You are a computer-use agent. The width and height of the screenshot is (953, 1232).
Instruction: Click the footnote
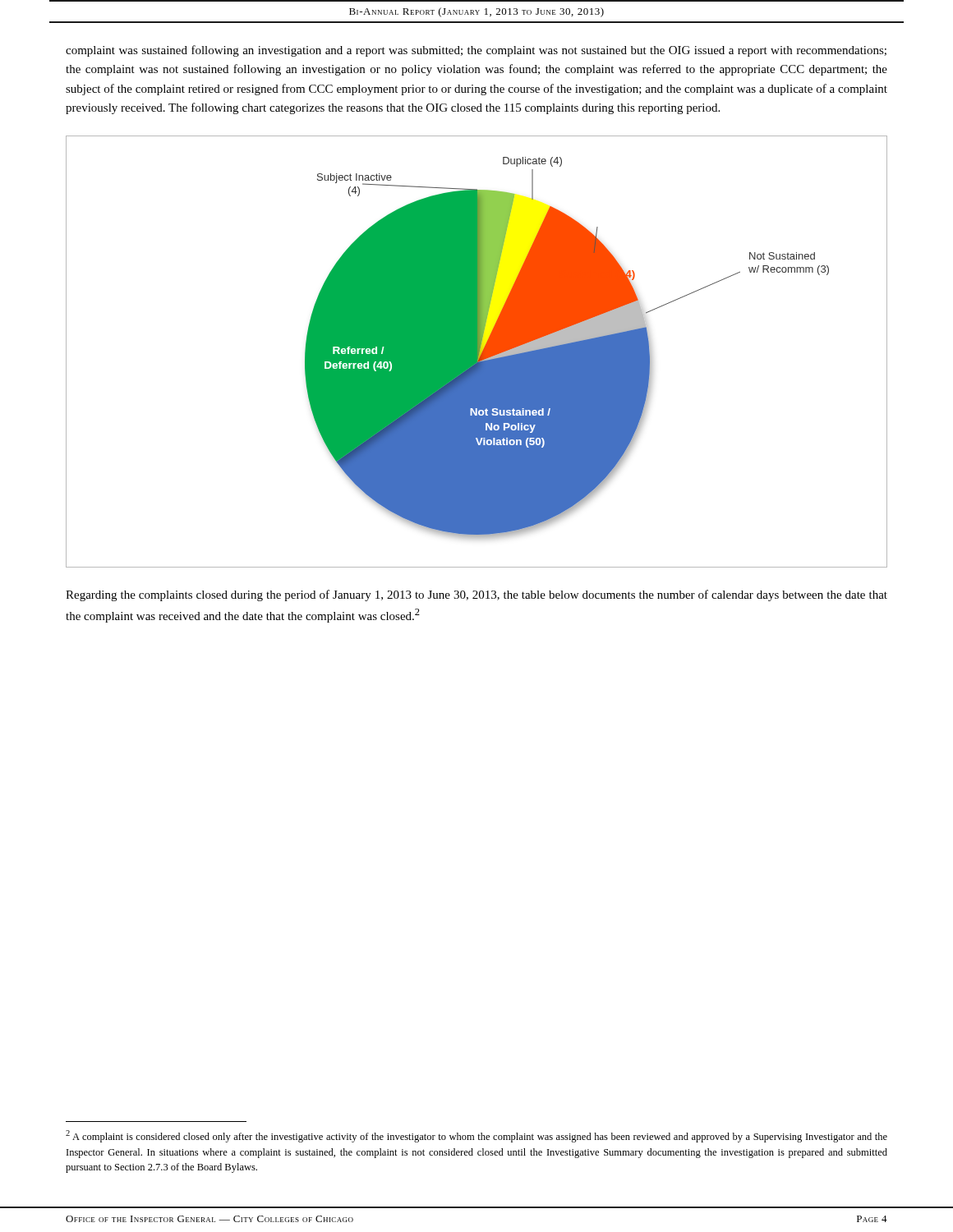(x=476, y=1151)
